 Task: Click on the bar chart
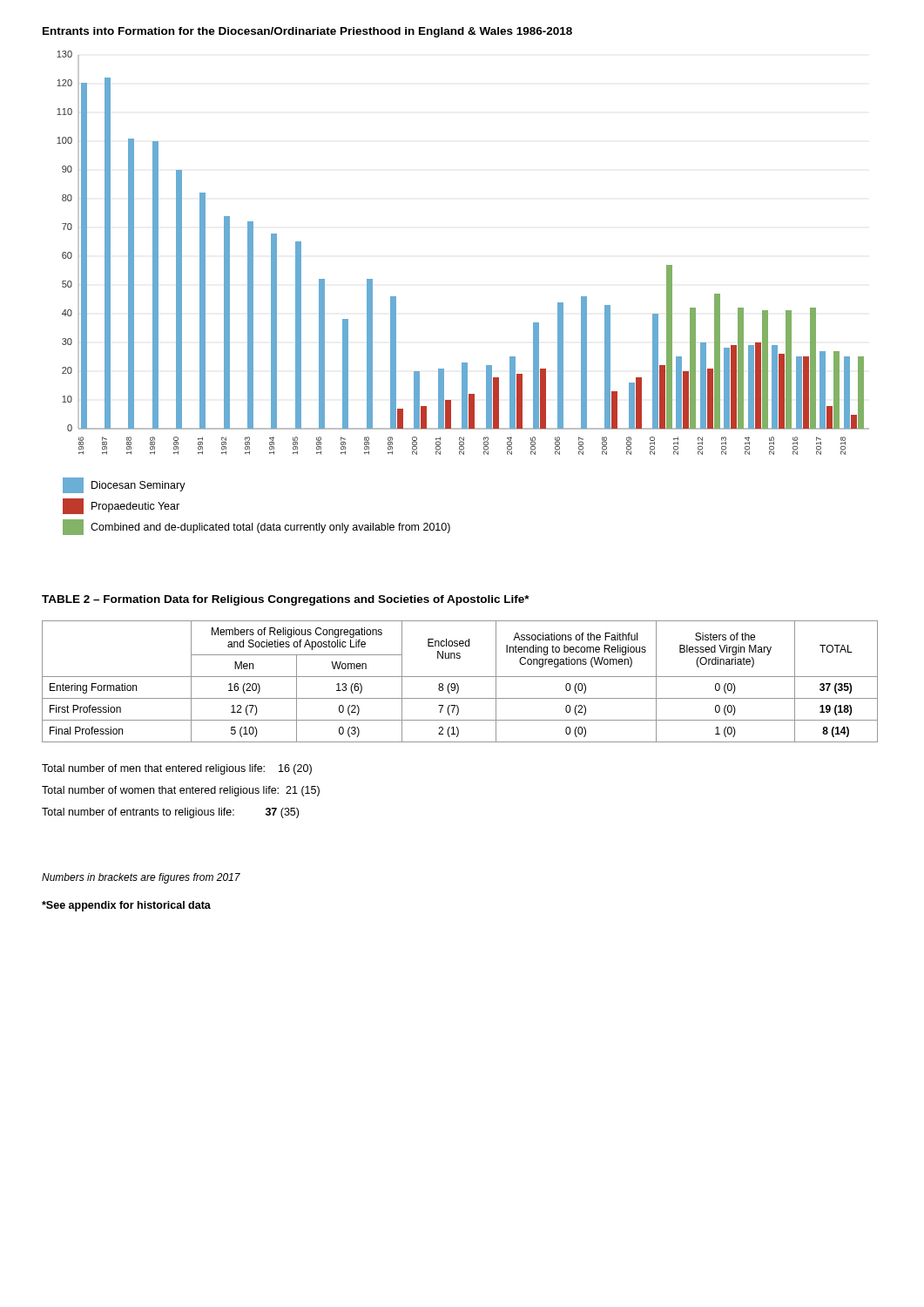(x=460, y=254)
